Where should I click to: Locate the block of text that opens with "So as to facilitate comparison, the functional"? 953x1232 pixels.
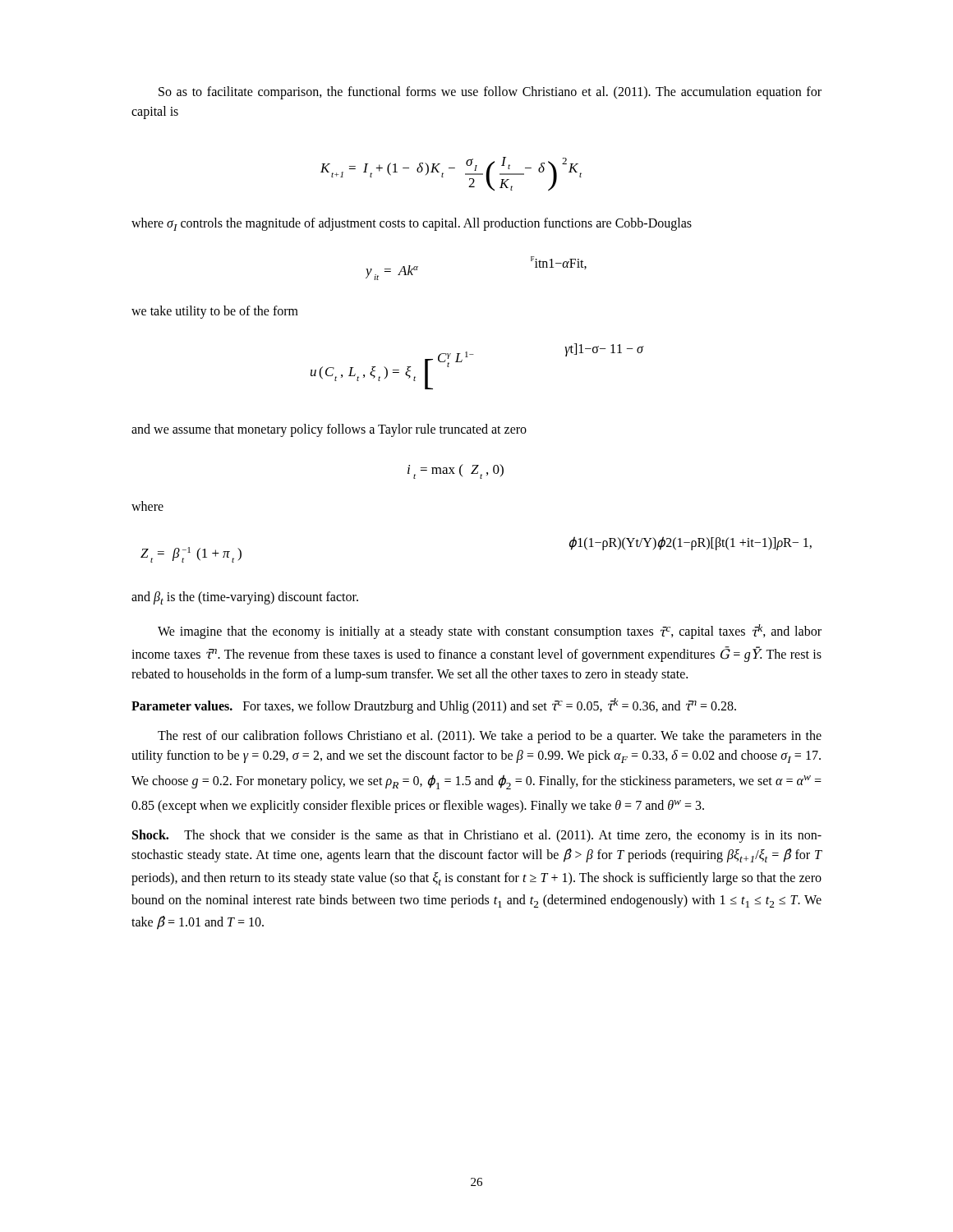476,101
